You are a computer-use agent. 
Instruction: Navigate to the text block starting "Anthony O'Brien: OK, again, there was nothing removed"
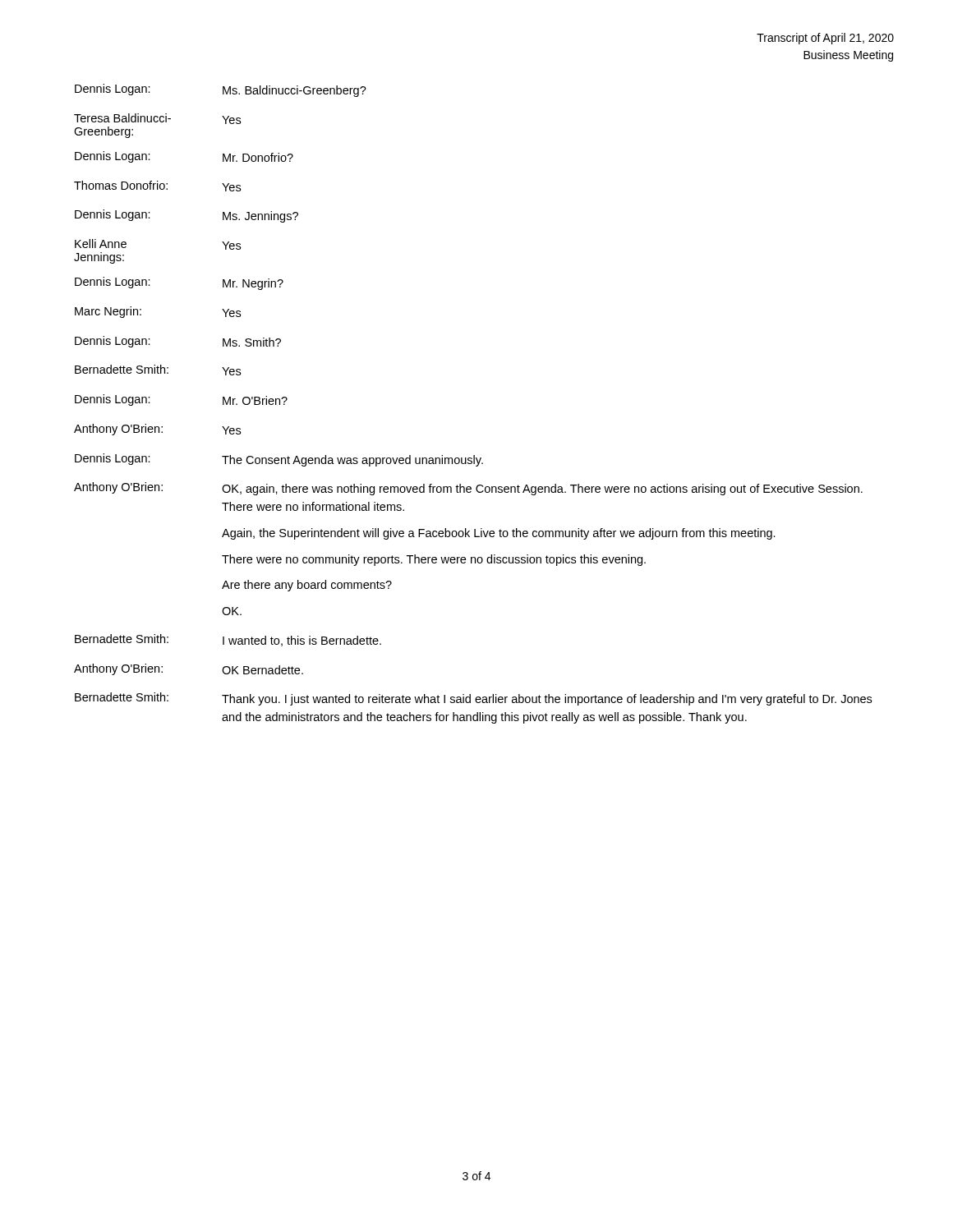[x=476, y=551]
